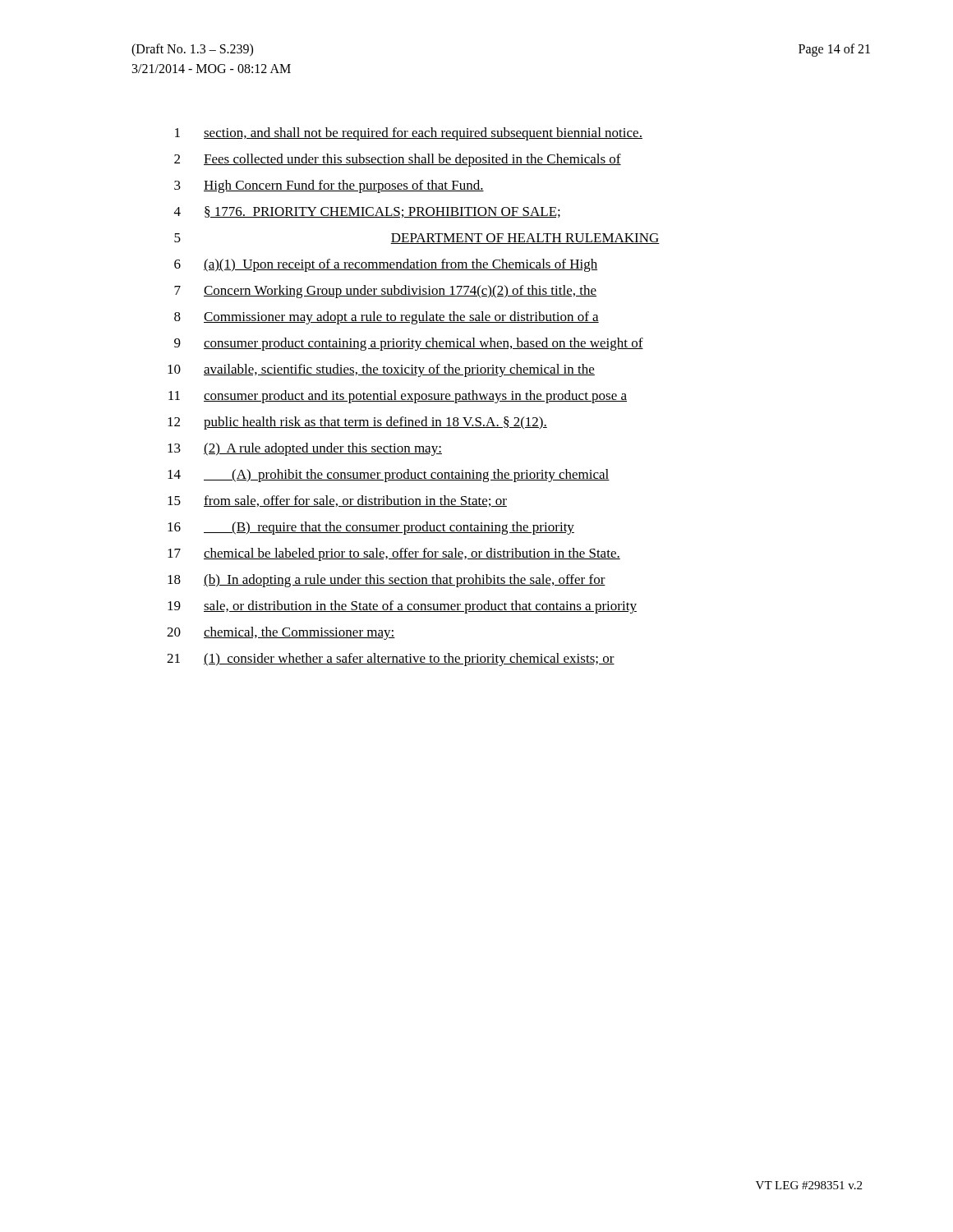The height and width of the screenshot is (1232, 953).
Task: Select the list item that reads "21 (1) consider"
Action: point(489,659)
